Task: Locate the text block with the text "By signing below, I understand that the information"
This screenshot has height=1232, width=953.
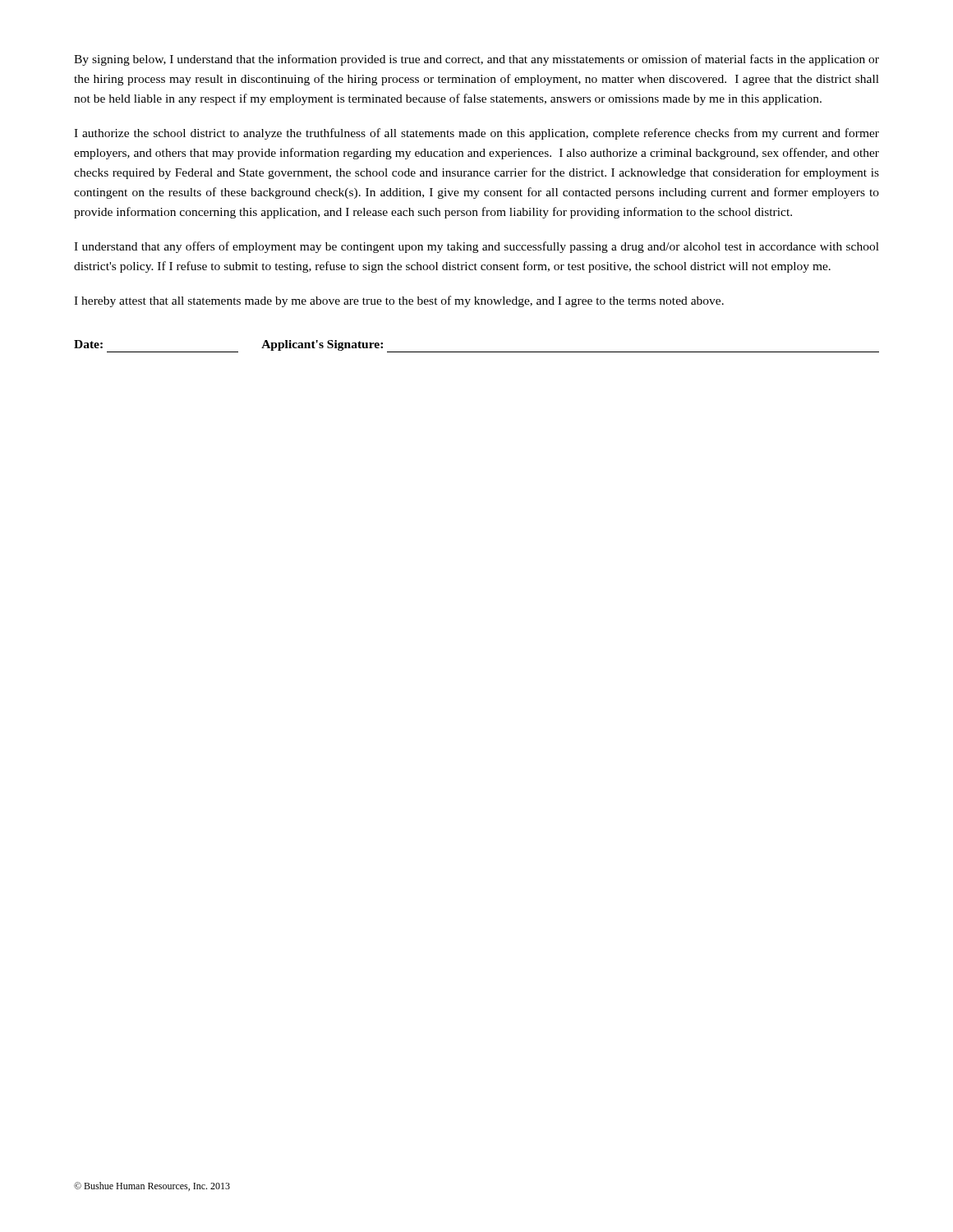Action: click(476, 78)
